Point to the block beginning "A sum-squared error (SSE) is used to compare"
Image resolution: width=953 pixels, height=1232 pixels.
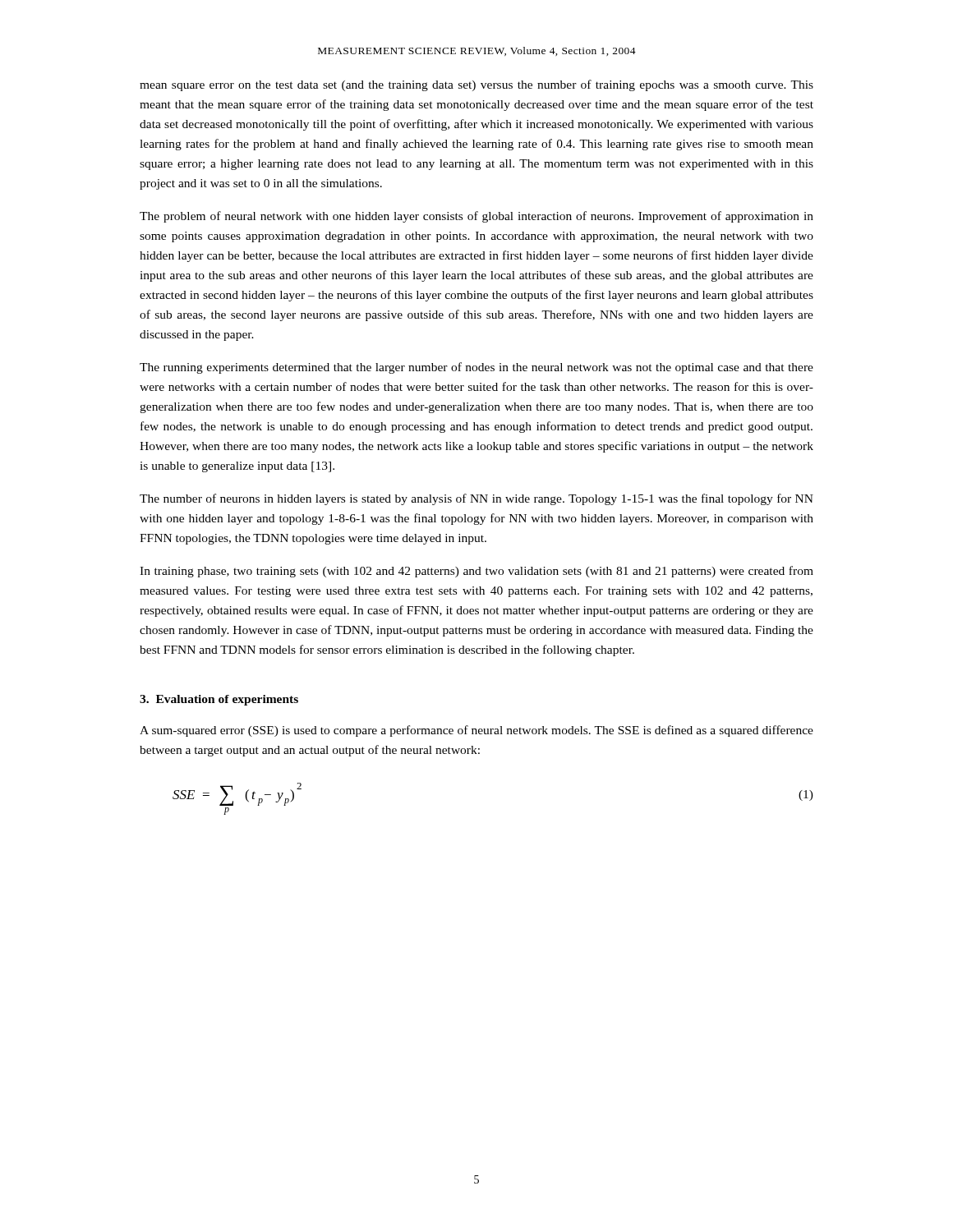[x=476, y=740]
